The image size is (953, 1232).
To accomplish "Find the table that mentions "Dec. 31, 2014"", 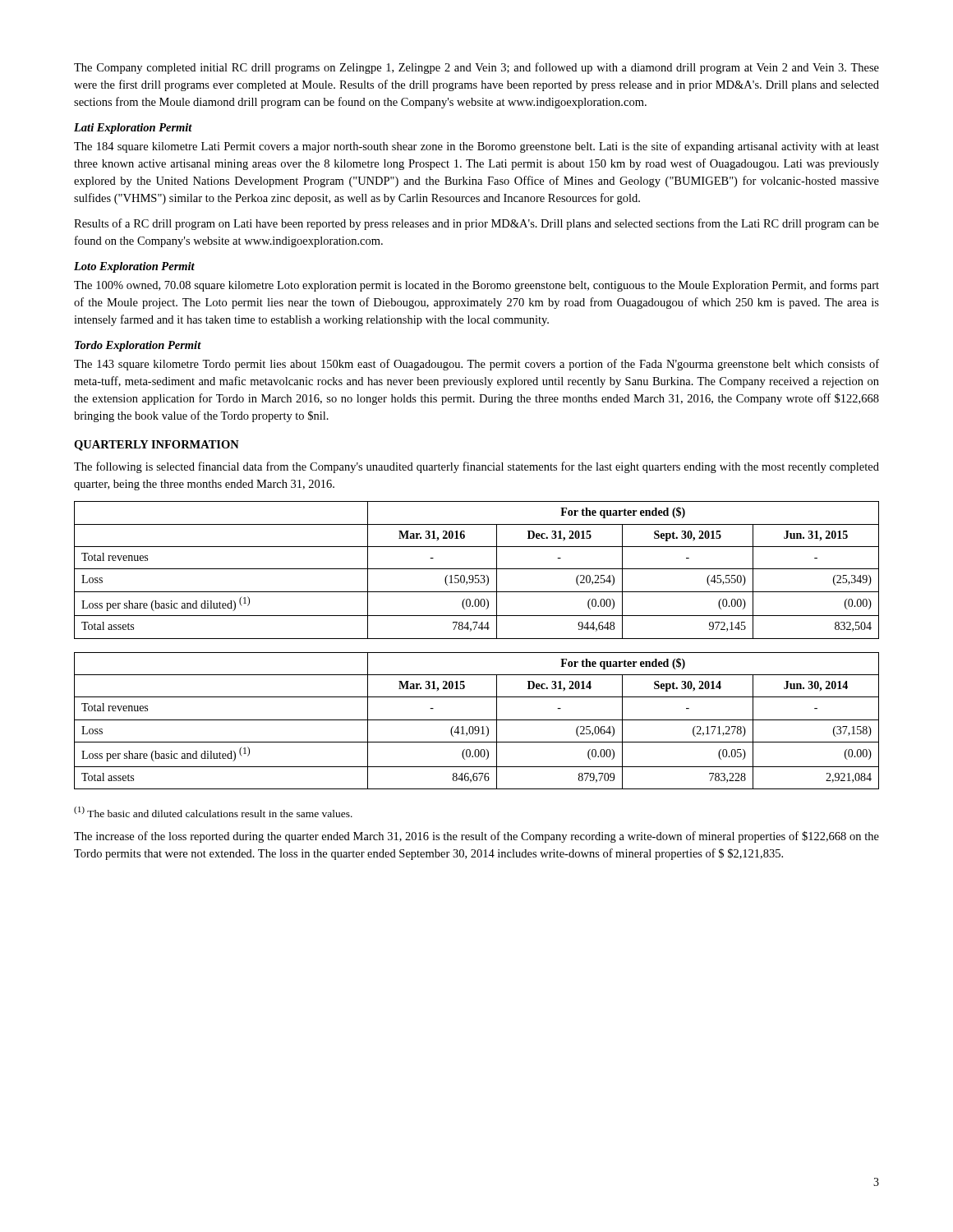I will click(x=476, y=721).
